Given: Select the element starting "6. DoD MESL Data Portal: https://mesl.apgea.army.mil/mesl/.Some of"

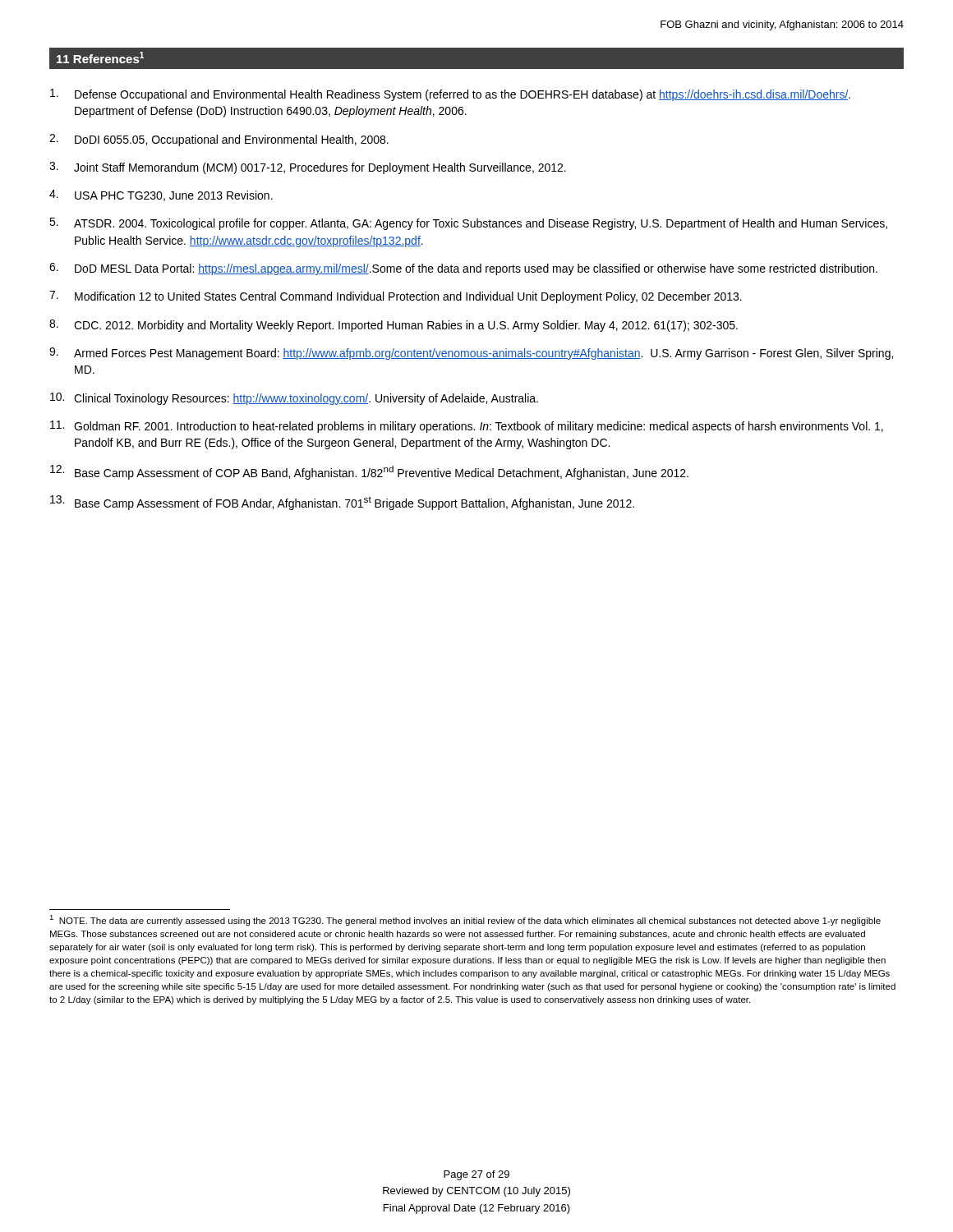Looking at the screenshot, I should point(476,269).
